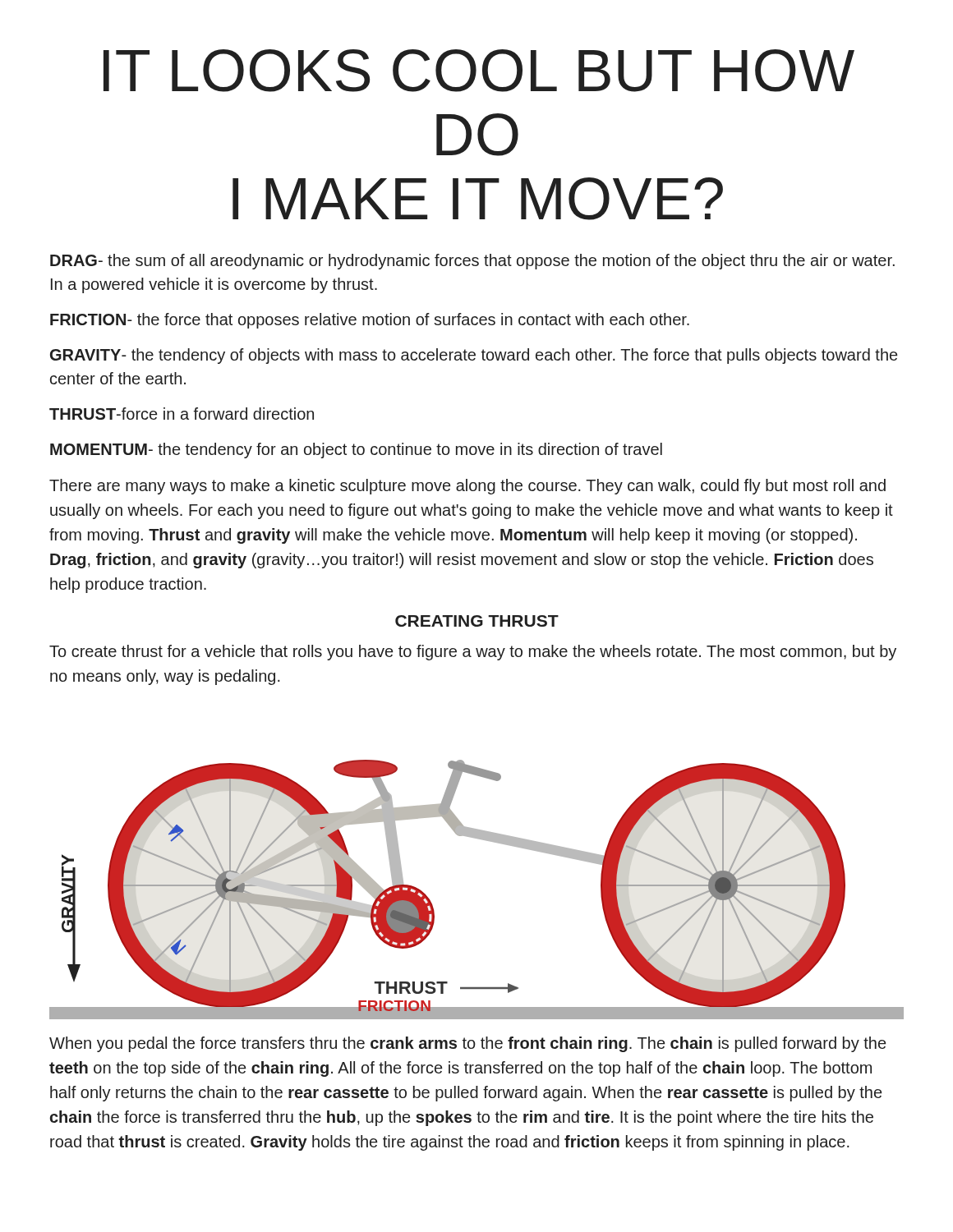Locate the list item with the text "THRUST-force in a forward direction"
Image resolution: width=953 pixels, height=1232 pixels.
(x=182, y=414)
